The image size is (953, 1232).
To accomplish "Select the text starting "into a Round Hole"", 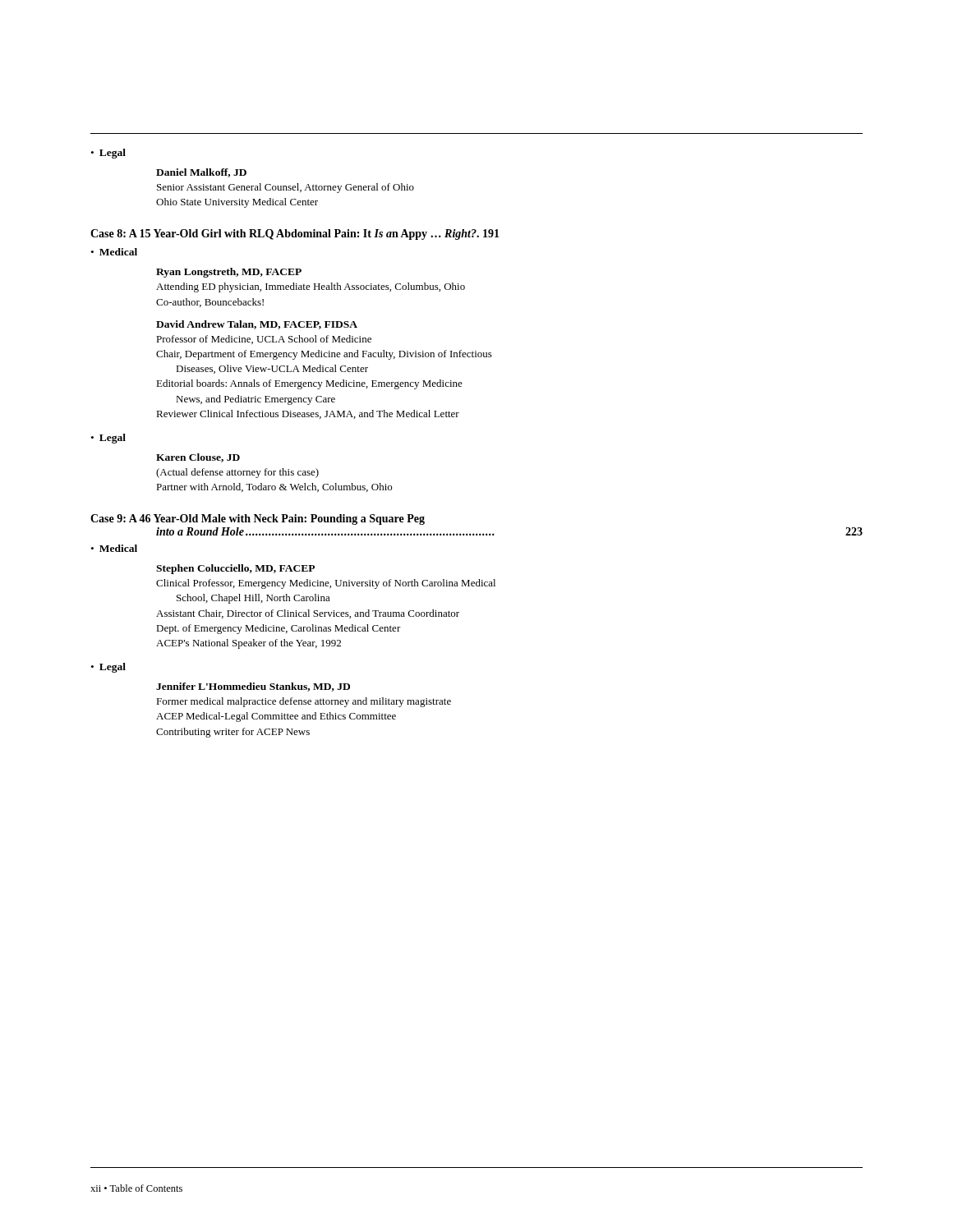I will (232, 531).
